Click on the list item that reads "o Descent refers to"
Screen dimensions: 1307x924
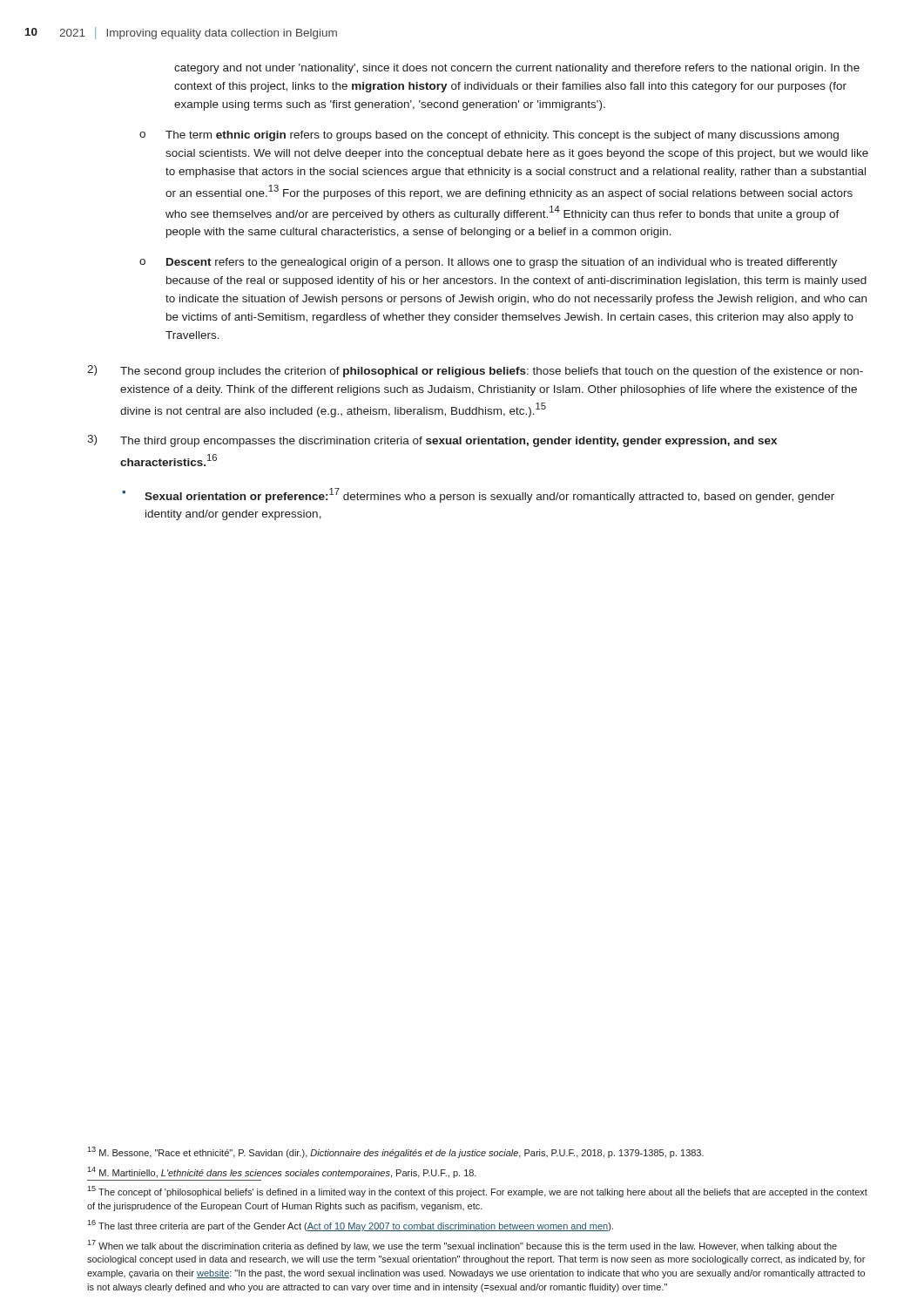coord(506,299)
